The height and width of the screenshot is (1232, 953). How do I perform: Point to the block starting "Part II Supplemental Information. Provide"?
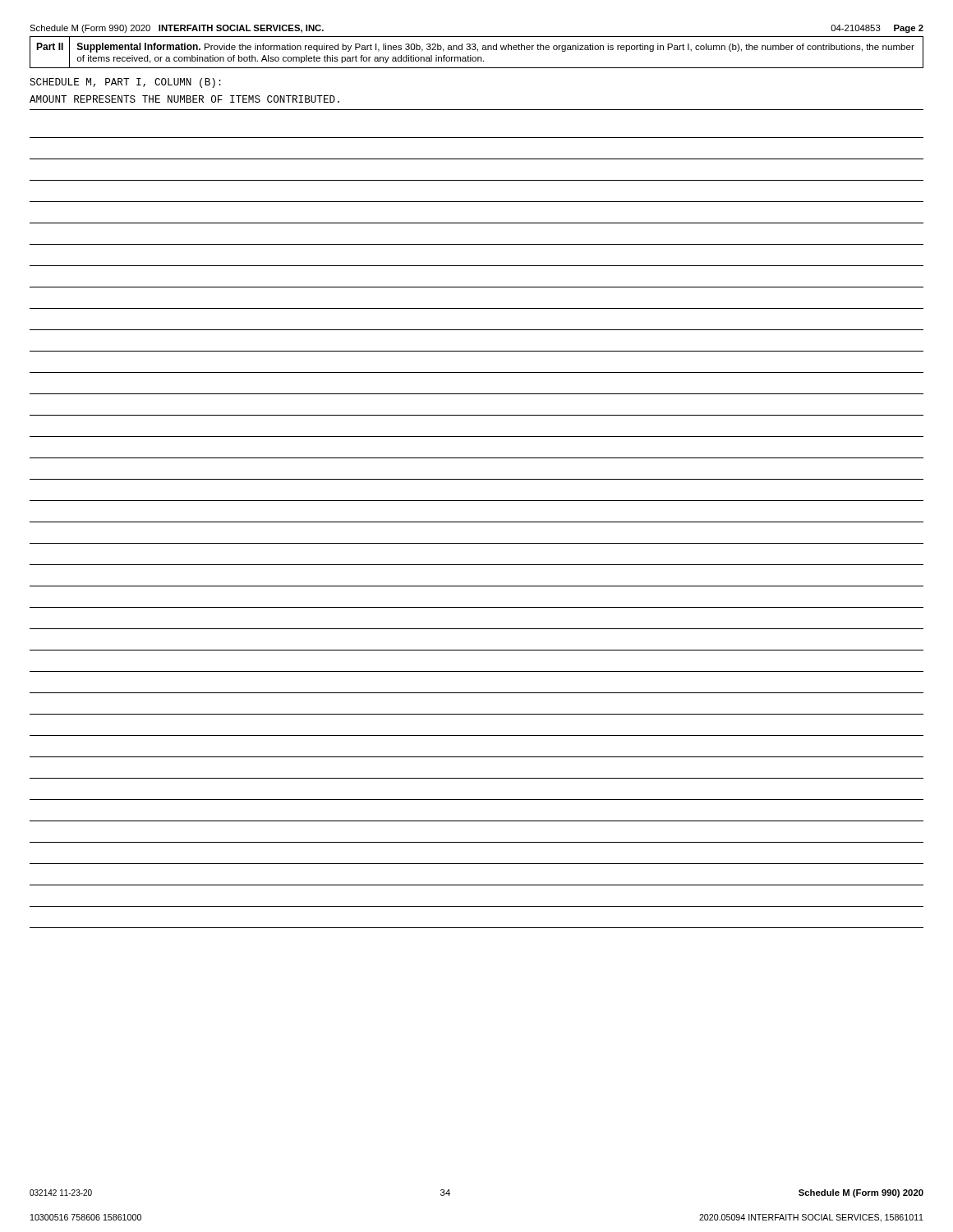click(x=476, y=52)
